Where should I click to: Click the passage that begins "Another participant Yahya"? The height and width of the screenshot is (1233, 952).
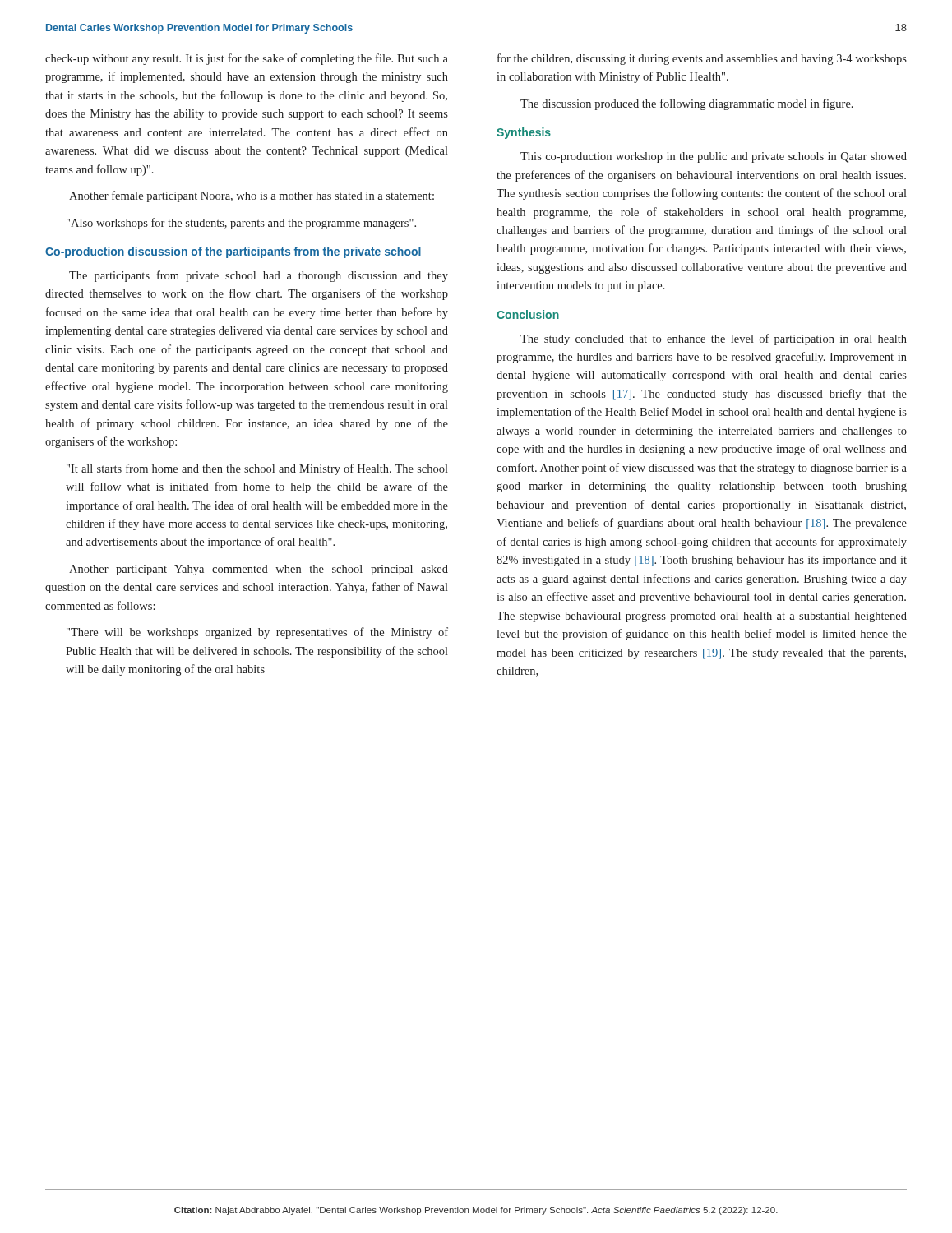pos(247,587)
